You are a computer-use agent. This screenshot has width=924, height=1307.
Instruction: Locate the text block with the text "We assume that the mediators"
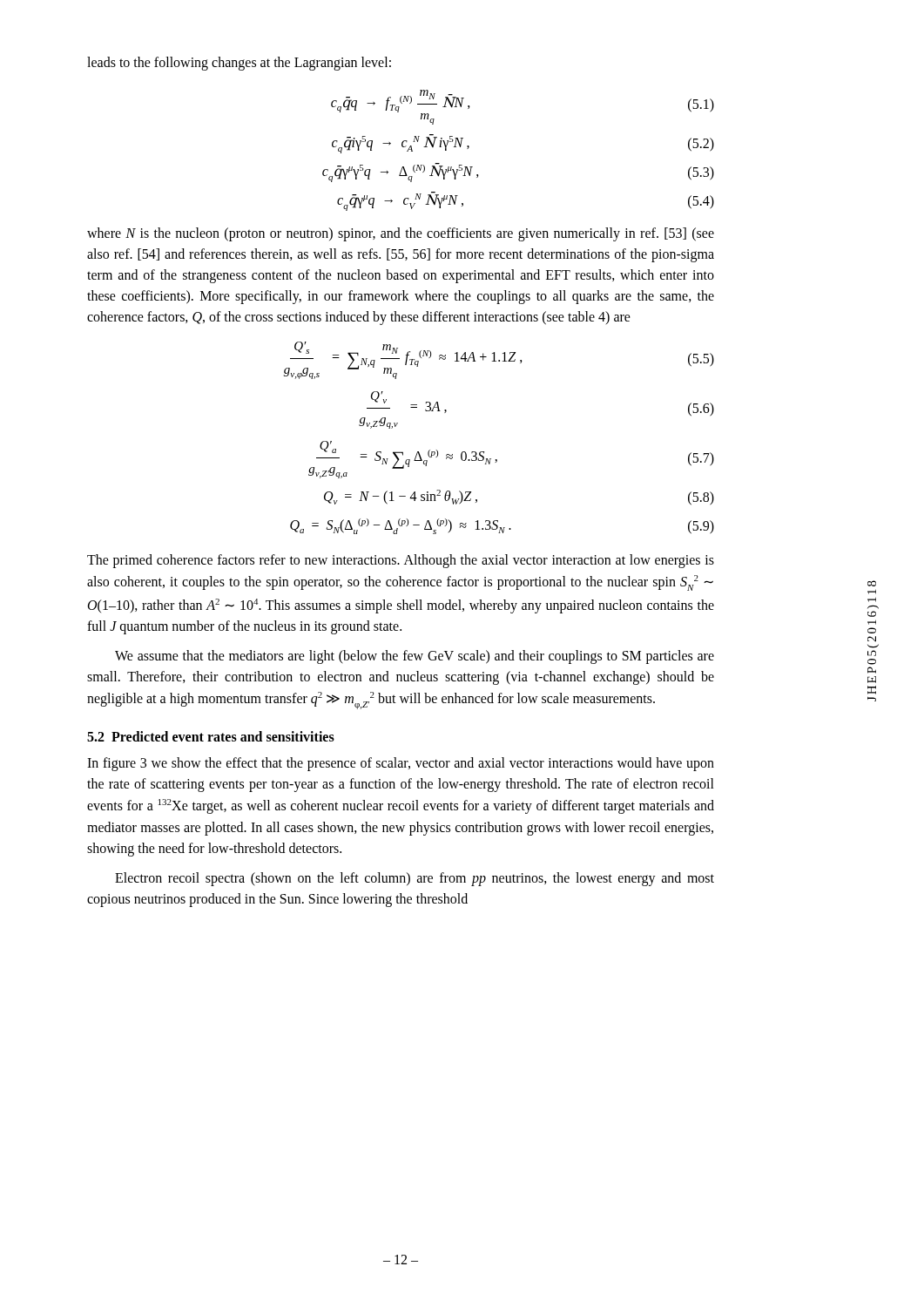[401, 679]
